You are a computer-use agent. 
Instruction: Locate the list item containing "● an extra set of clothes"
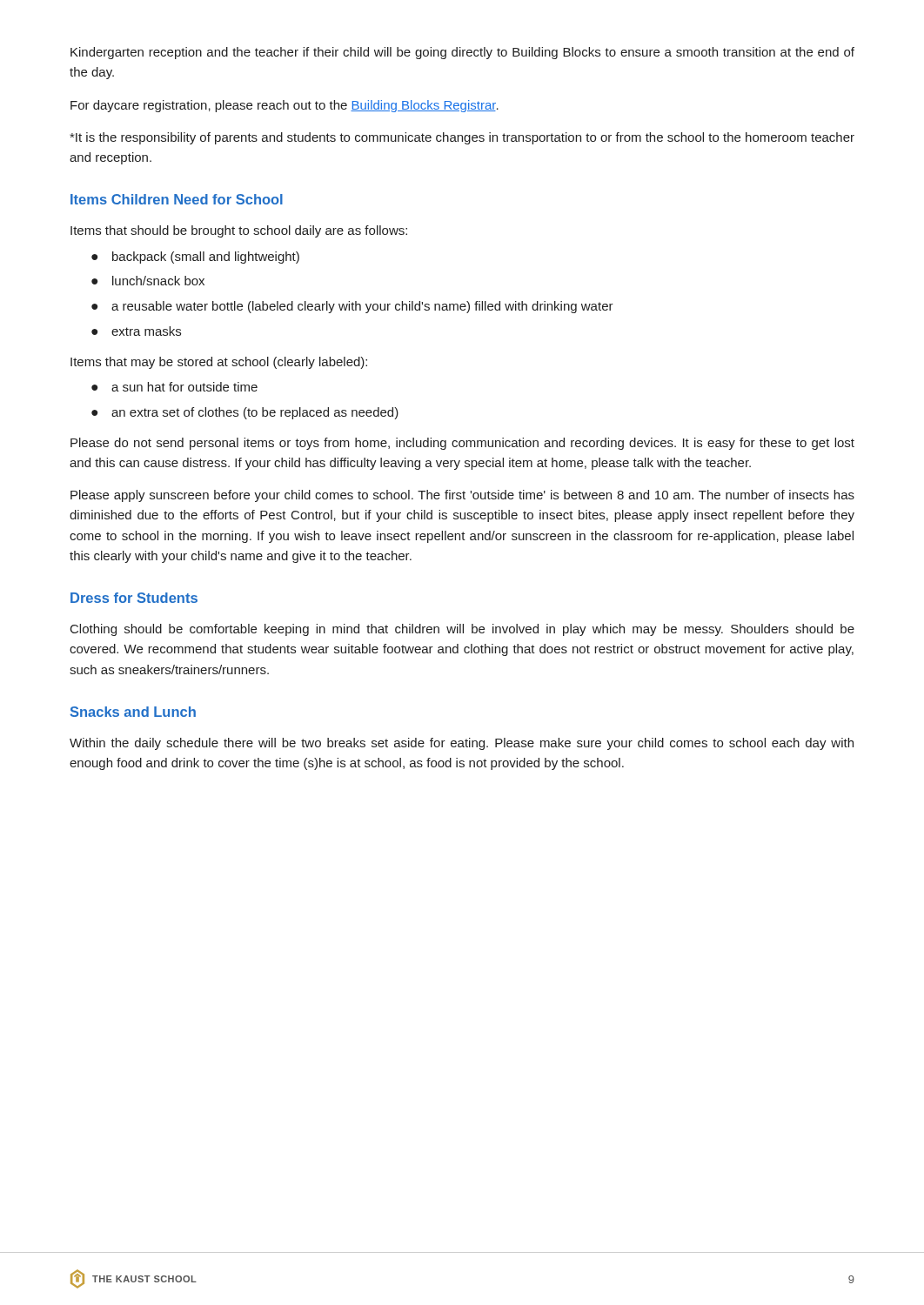click(245, 413)
